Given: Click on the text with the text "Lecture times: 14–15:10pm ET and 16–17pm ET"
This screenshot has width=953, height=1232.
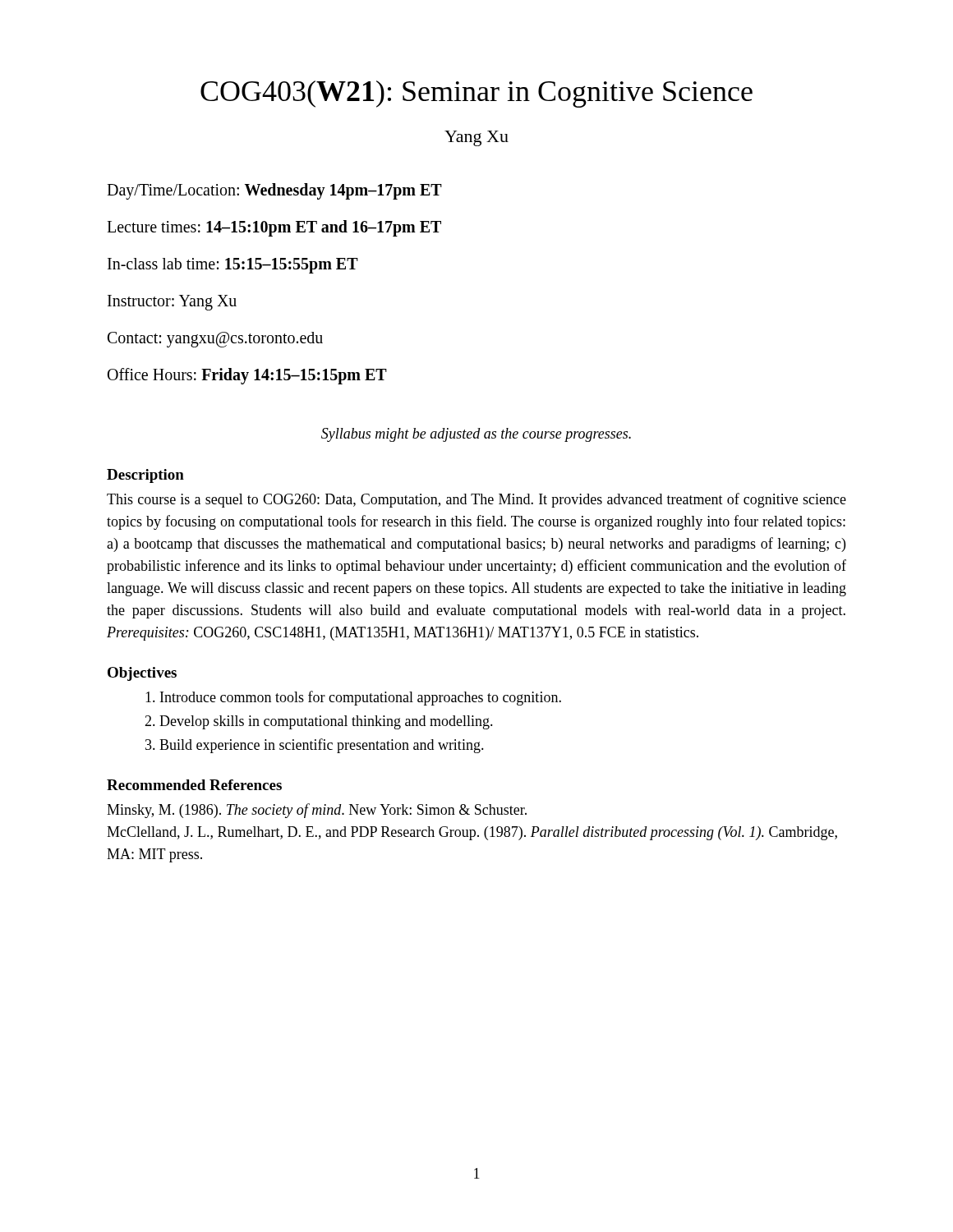Looking at the screenshot, I should [274, 227].
